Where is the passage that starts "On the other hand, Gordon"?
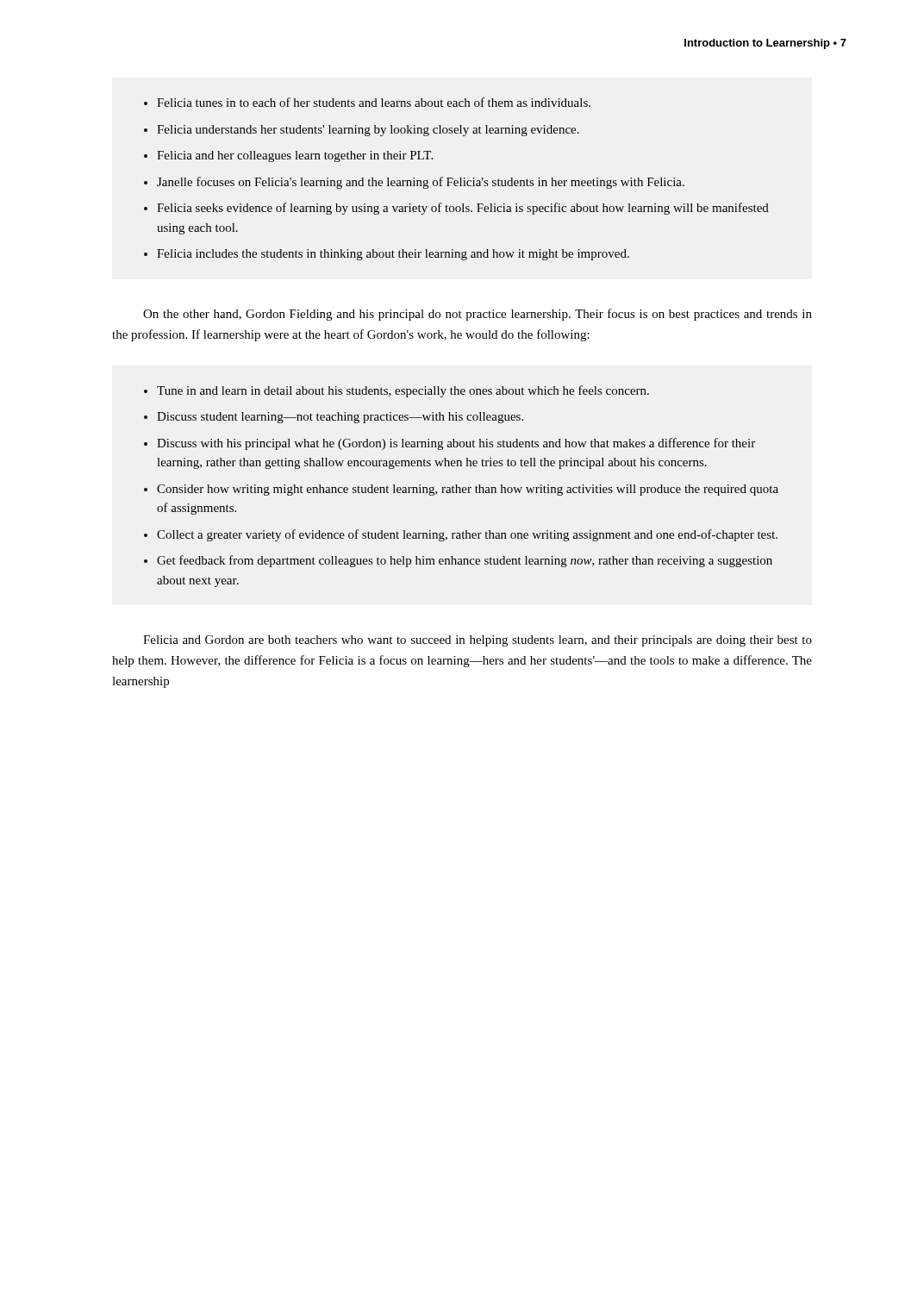The height and width of the screenshot is (1293, 924). pos(462,324)
